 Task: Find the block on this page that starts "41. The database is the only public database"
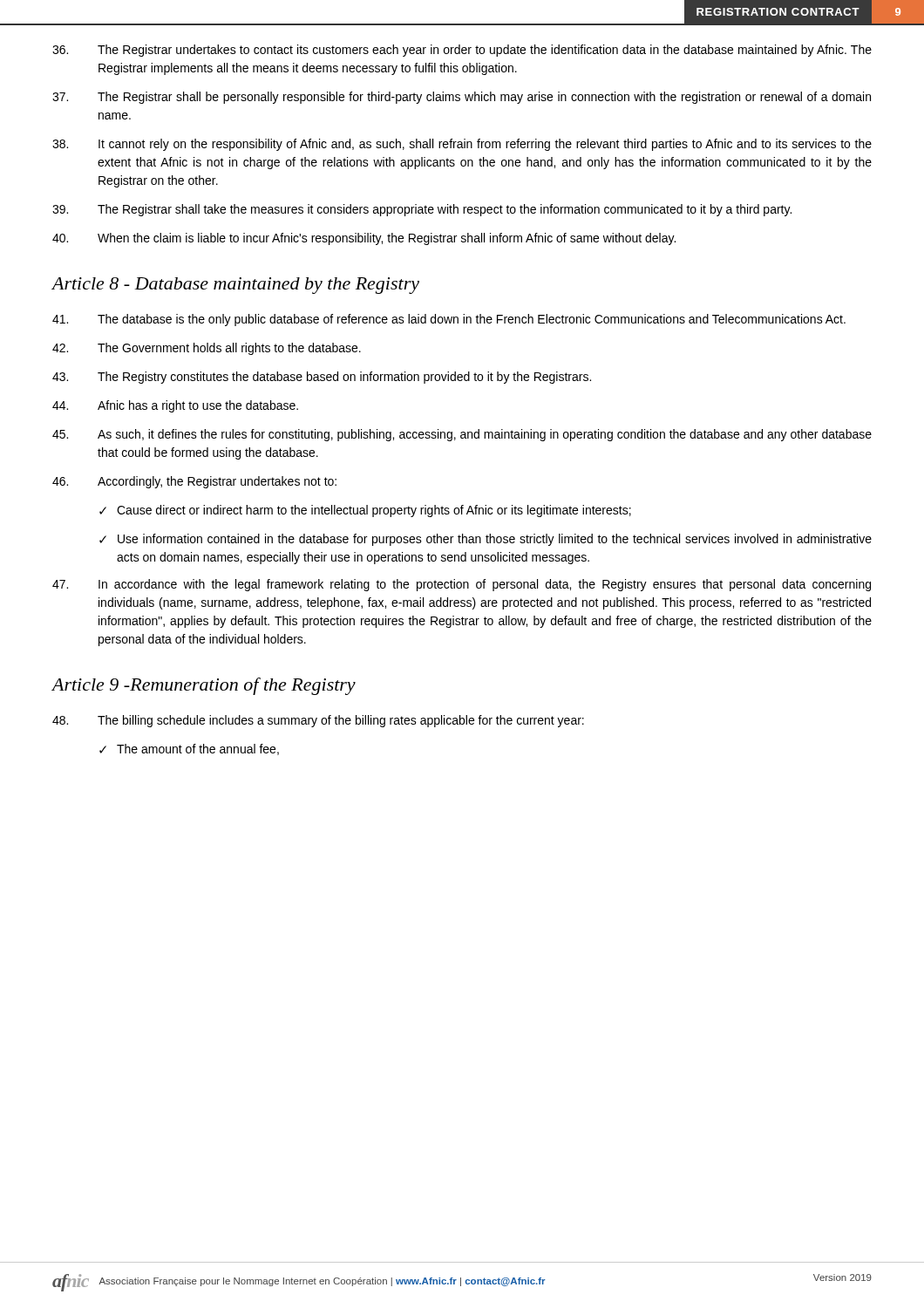click(462, 320)
